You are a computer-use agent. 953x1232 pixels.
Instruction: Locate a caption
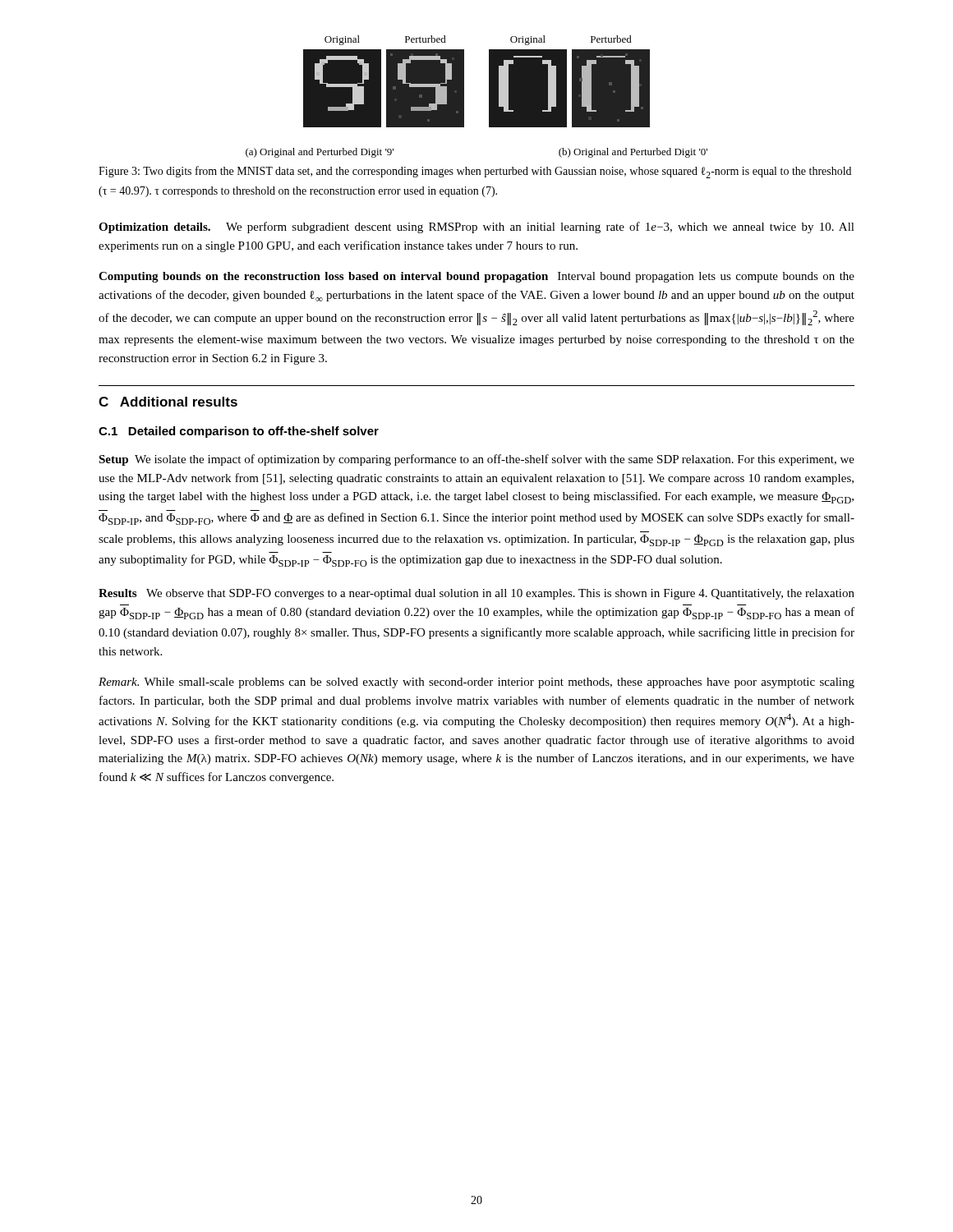[476, 182]
